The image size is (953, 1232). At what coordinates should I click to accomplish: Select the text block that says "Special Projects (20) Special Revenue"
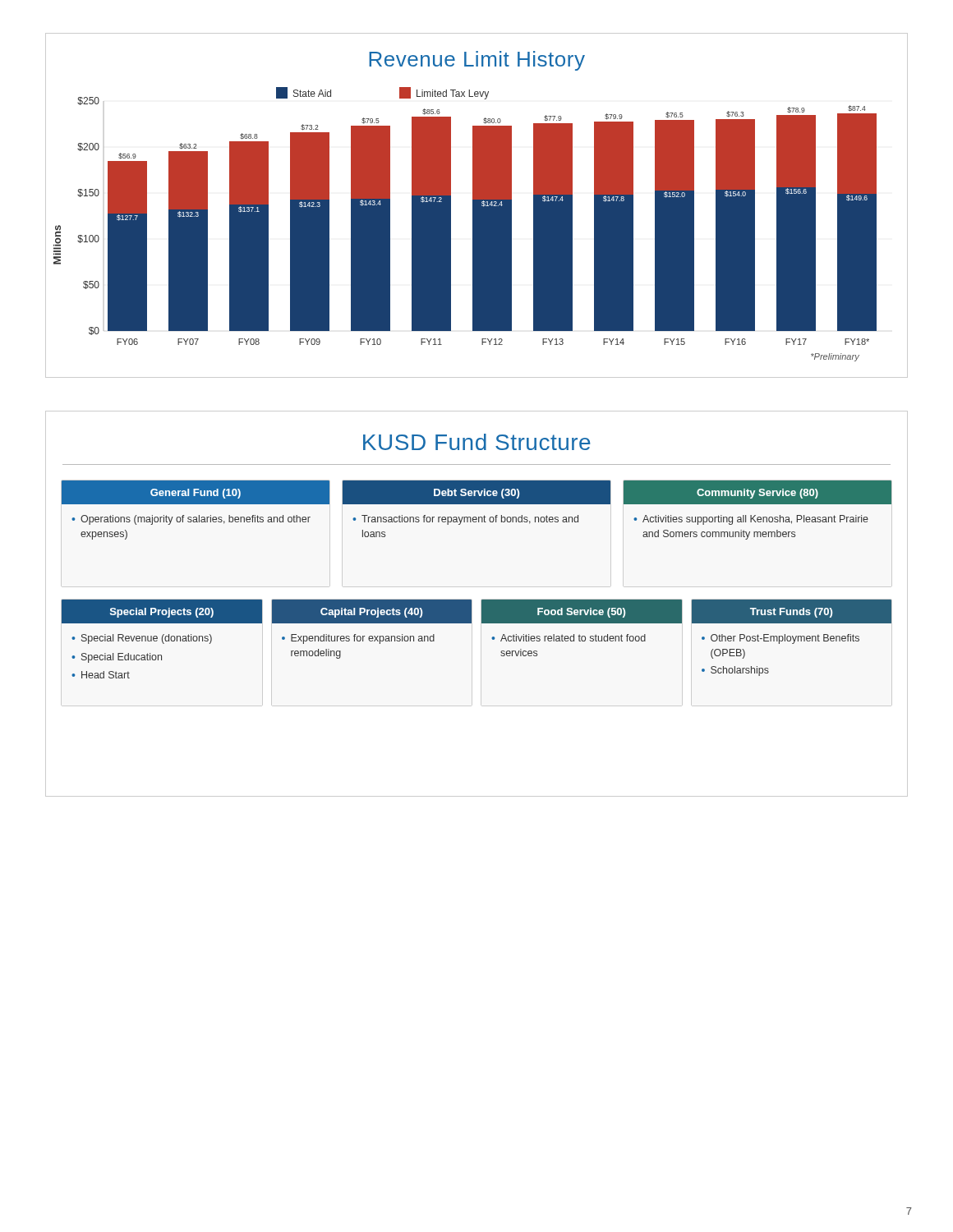162,653
